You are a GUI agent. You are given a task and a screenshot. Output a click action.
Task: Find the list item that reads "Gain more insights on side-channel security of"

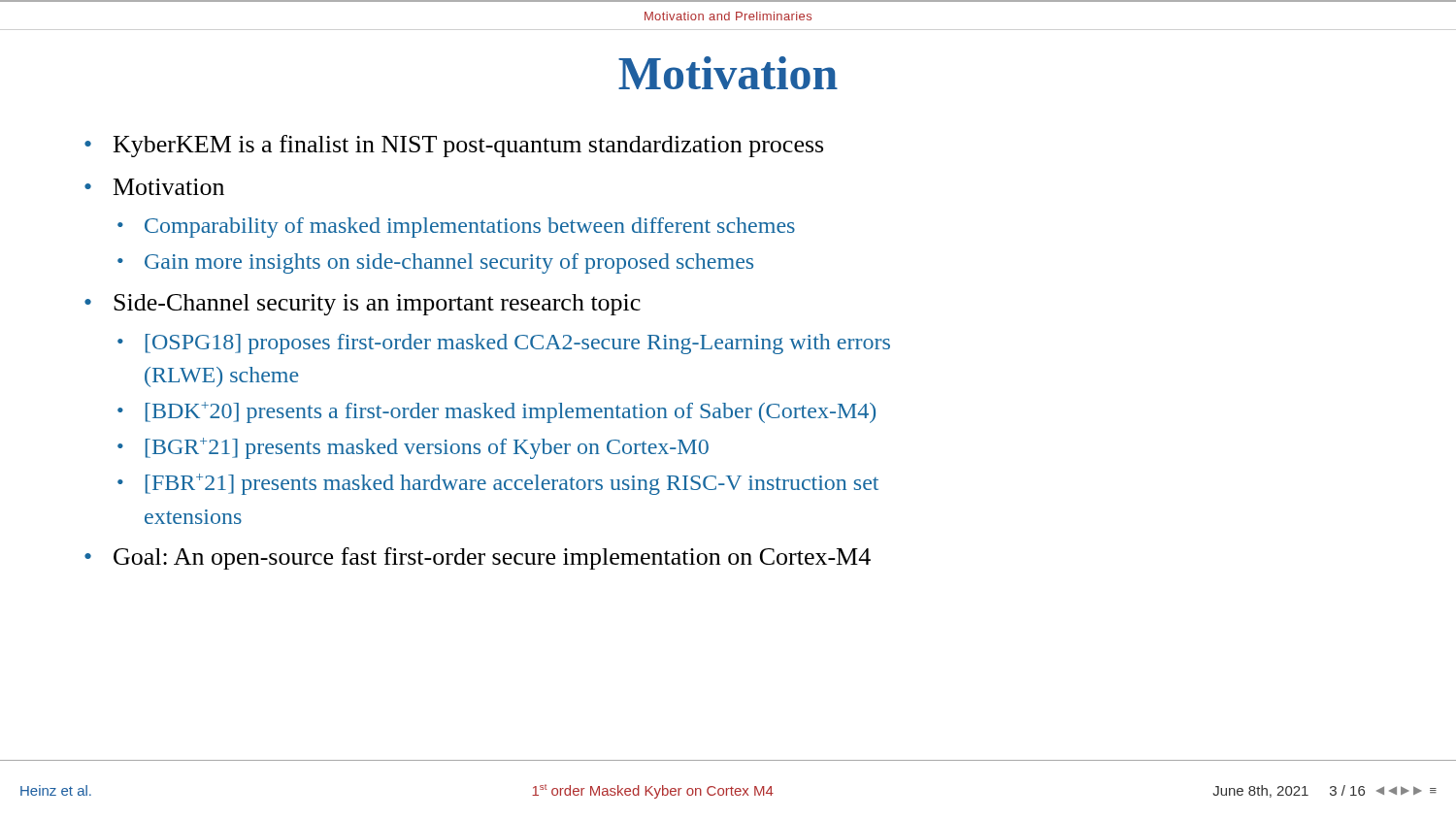449,261
